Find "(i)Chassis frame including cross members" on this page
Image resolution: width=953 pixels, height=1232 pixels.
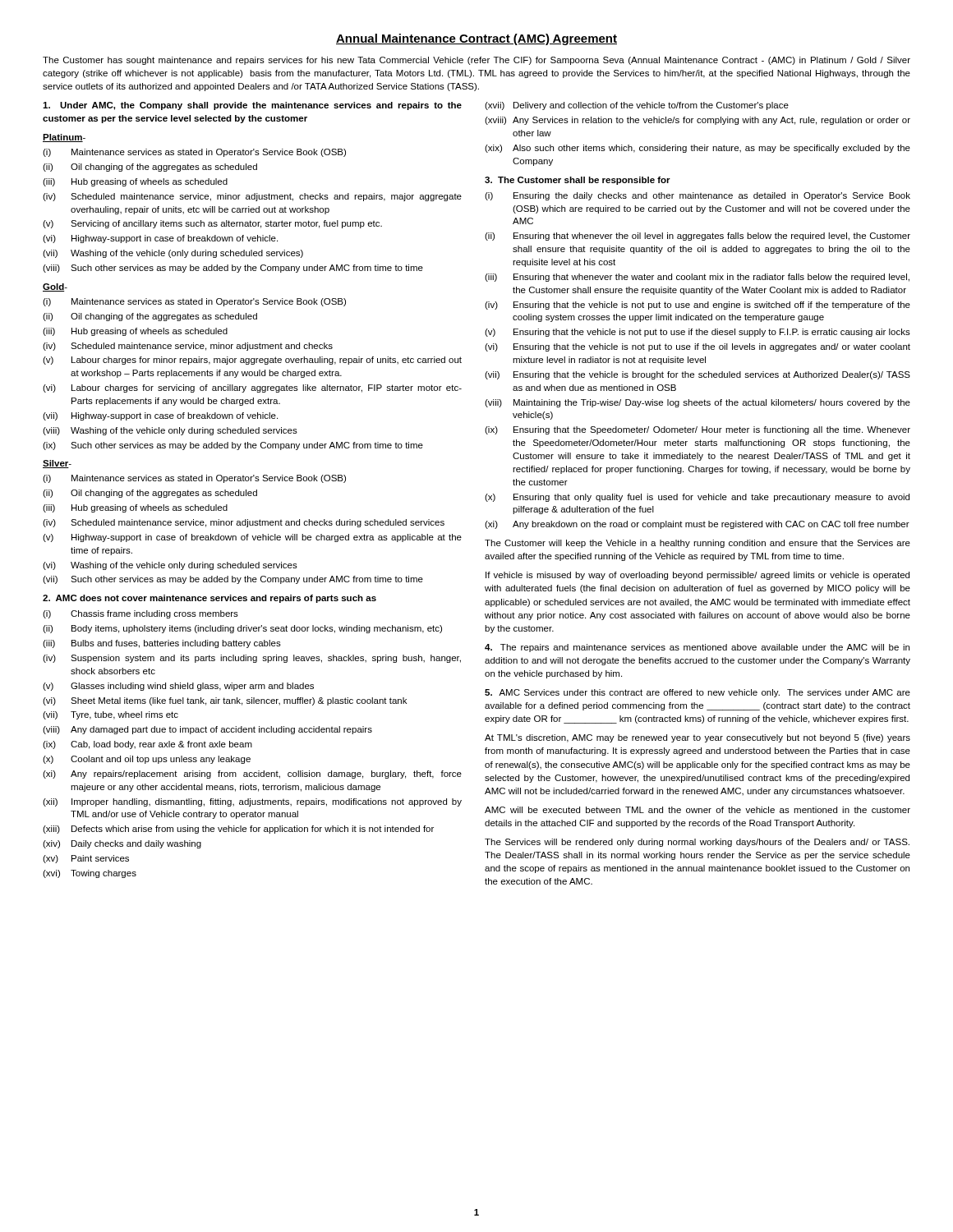click(140, 615)
